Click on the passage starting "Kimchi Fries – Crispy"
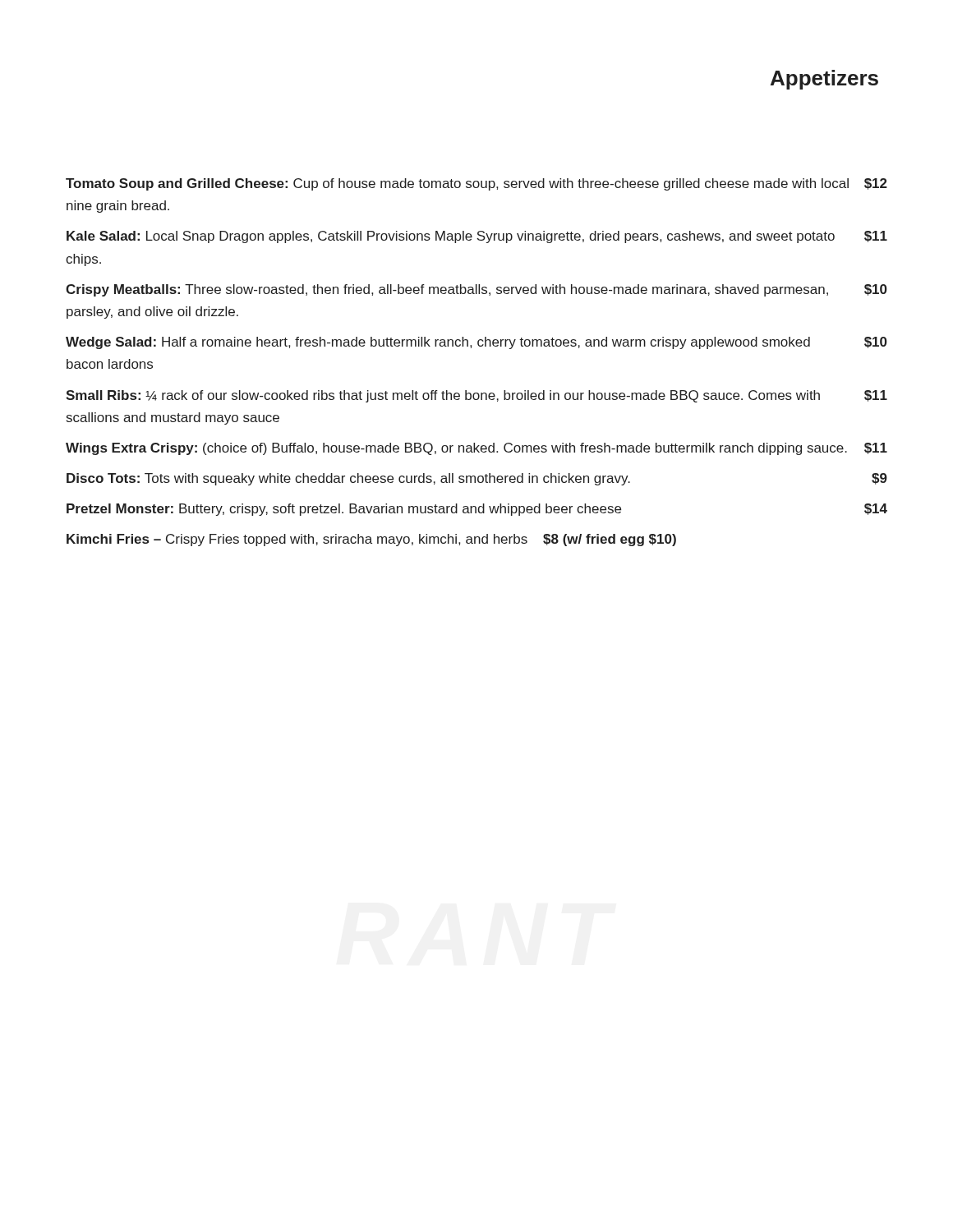 (476, 540)
